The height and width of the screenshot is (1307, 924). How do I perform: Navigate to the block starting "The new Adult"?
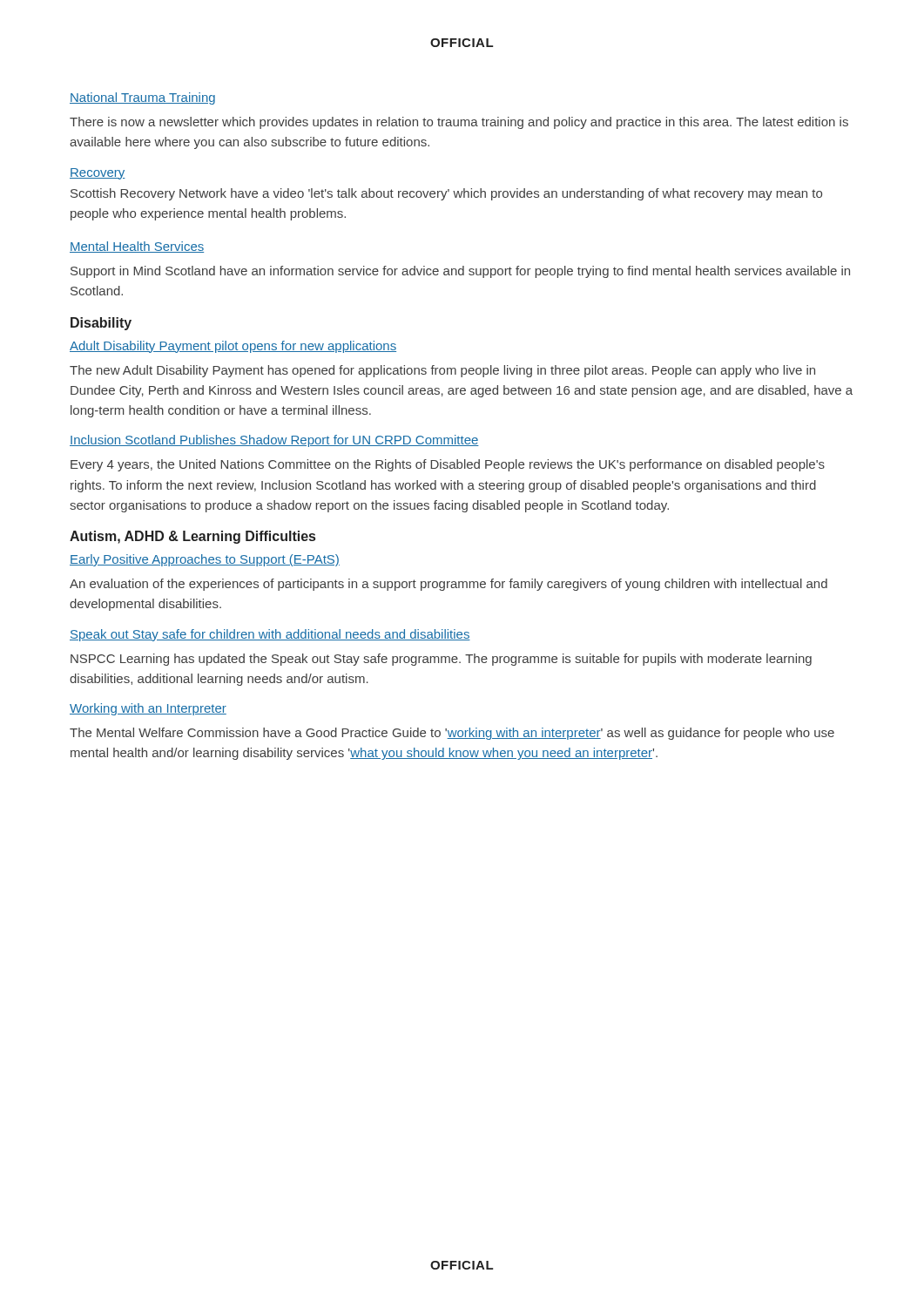pyautogui.click(x=461, y=390)
